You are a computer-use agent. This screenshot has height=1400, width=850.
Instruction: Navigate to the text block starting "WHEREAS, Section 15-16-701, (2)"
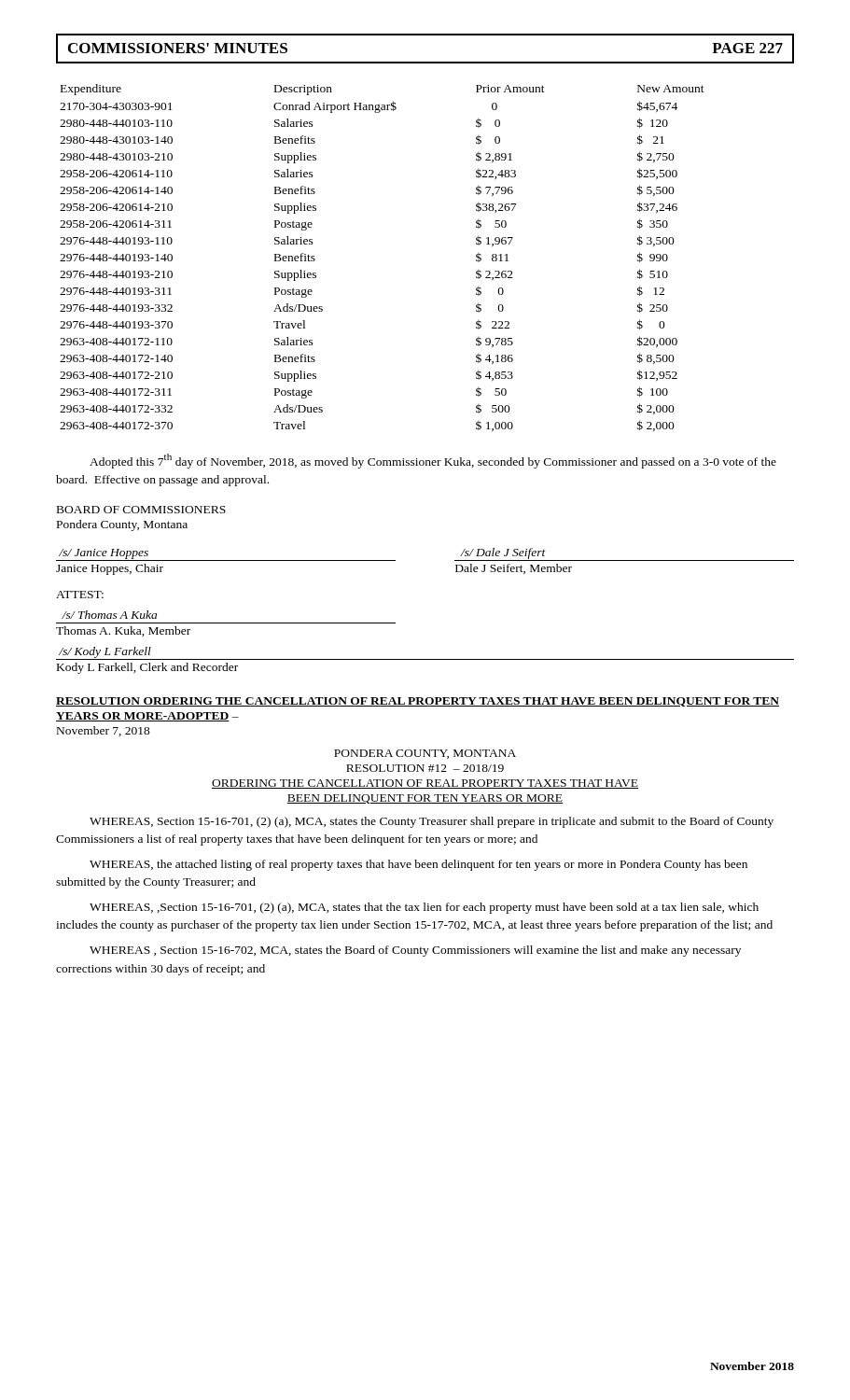[415, 830]
